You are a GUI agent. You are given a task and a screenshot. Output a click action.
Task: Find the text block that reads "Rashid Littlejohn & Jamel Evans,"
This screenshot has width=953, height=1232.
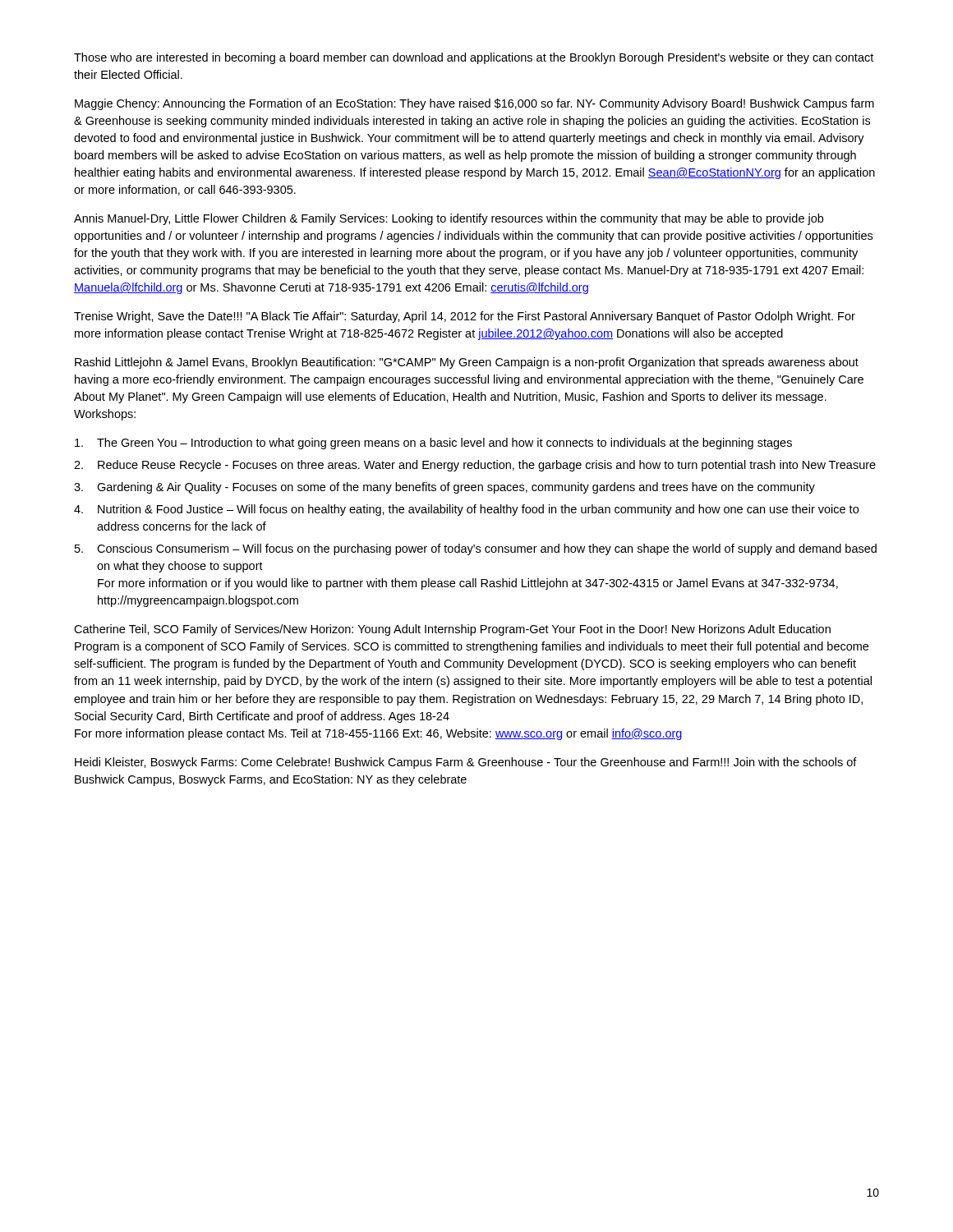[x=469, y=388]
